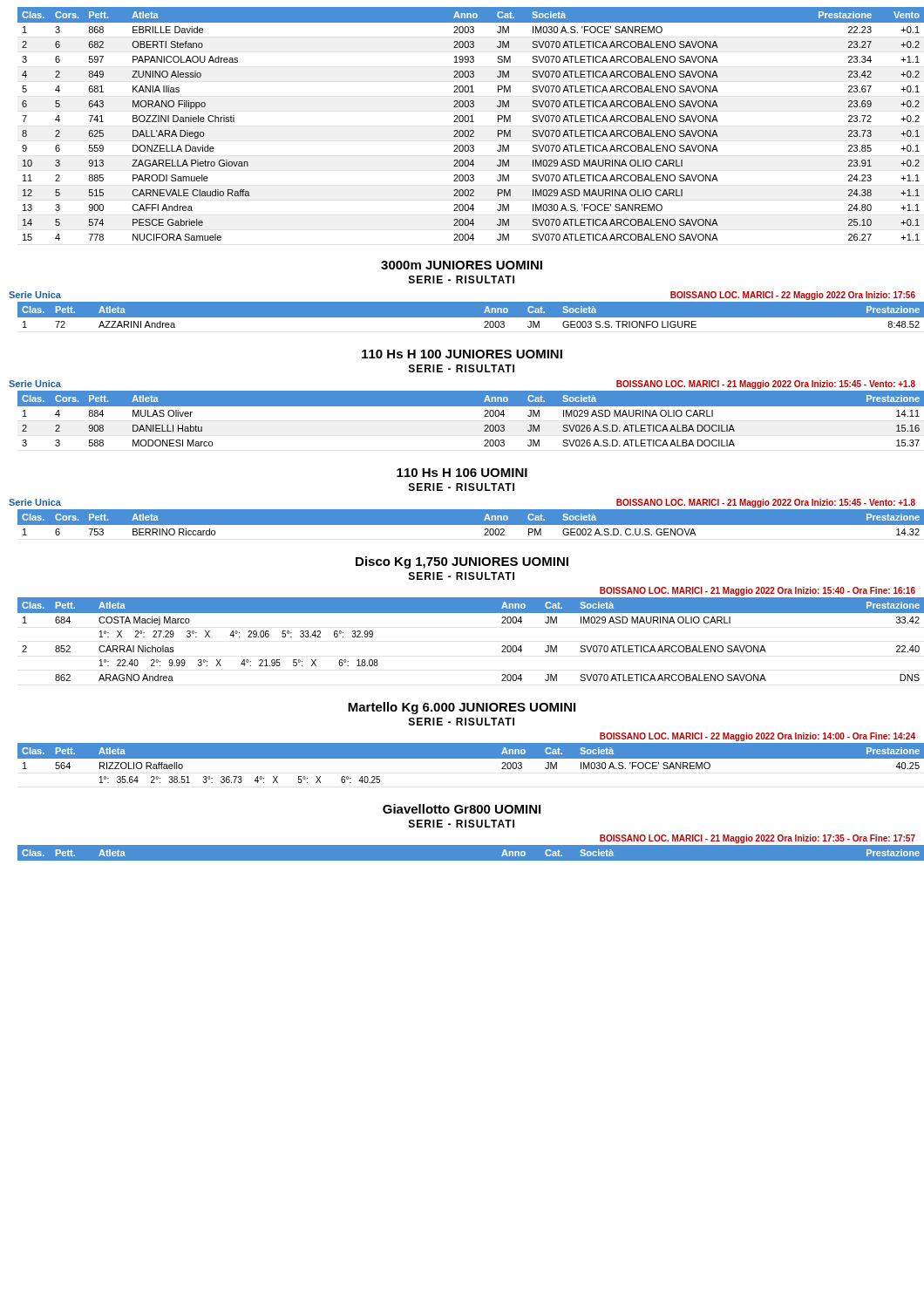Screen dimensions: 1308x924
Task: Find "110 Hs H 100 JUNIORES UOMINI" on this page
Action: [x=462, y=354]
